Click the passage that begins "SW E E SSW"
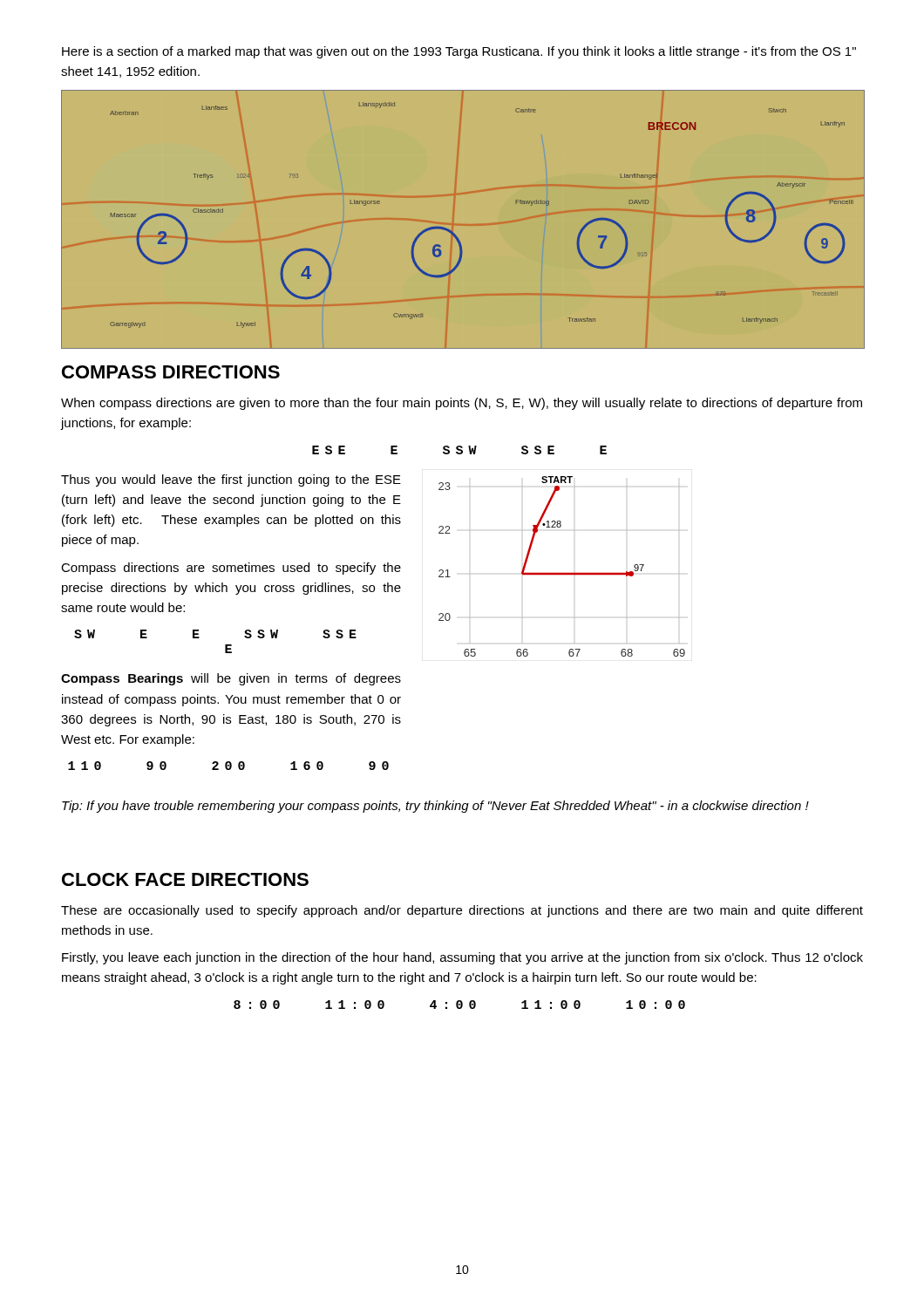The image size is (924, 1308). 231,643
